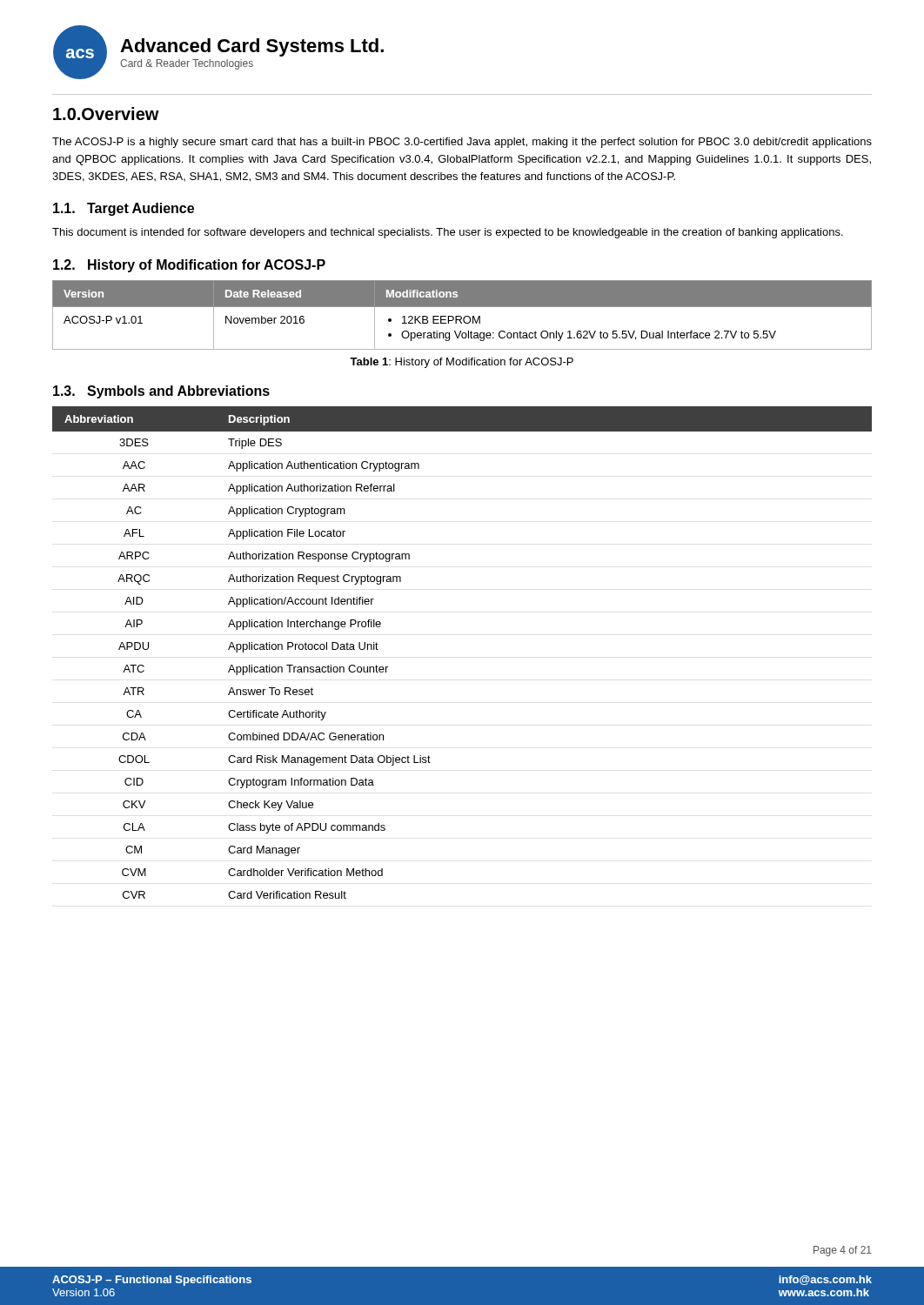Point to the caption beginning "Table 1: History of Modification for"
924x1305 pixels.
click(462, 361)
